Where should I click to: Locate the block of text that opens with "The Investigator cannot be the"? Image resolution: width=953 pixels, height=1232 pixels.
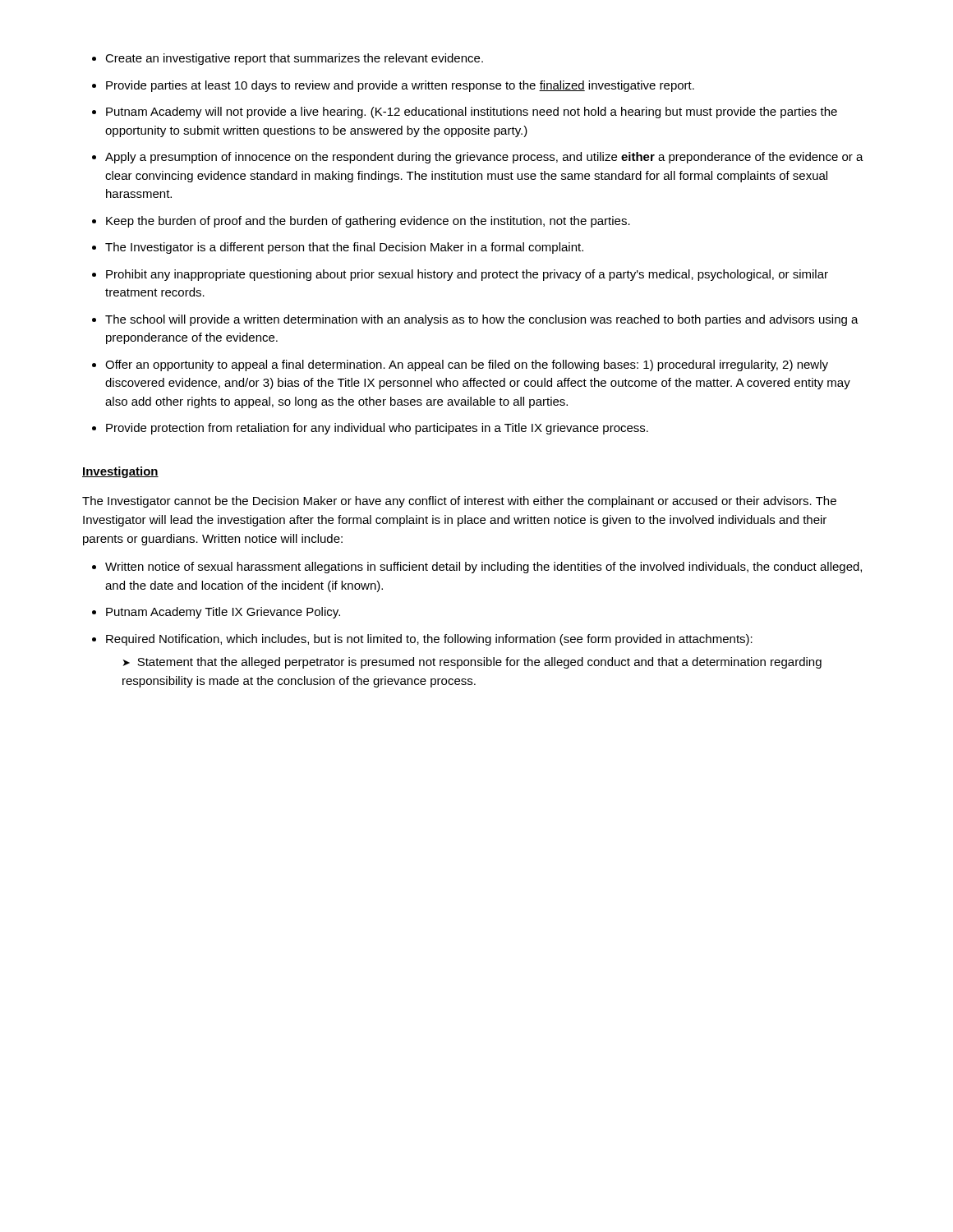coord(459,519)
